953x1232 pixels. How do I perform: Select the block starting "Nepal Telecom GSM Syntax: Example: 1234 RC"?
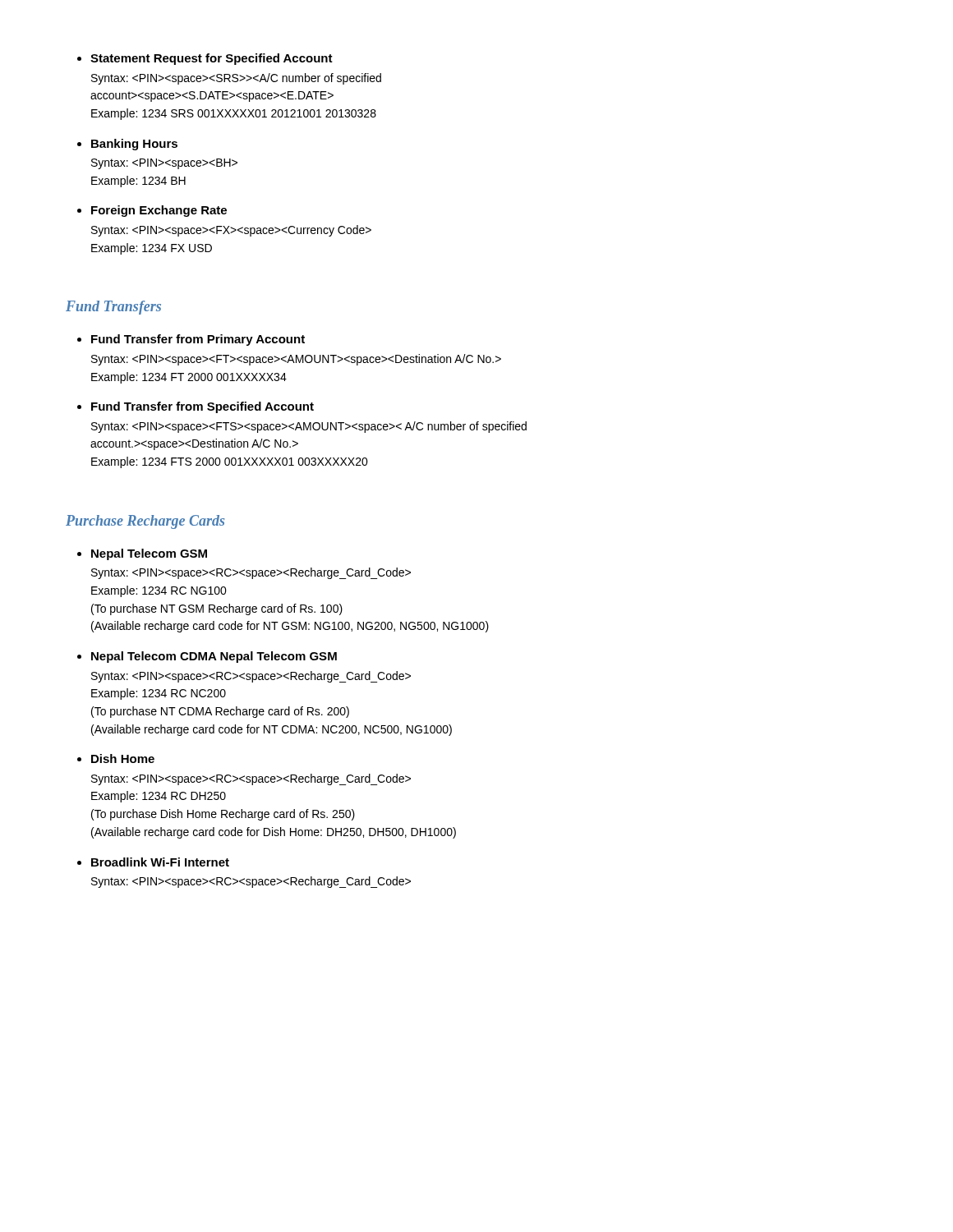pos(149,554)
